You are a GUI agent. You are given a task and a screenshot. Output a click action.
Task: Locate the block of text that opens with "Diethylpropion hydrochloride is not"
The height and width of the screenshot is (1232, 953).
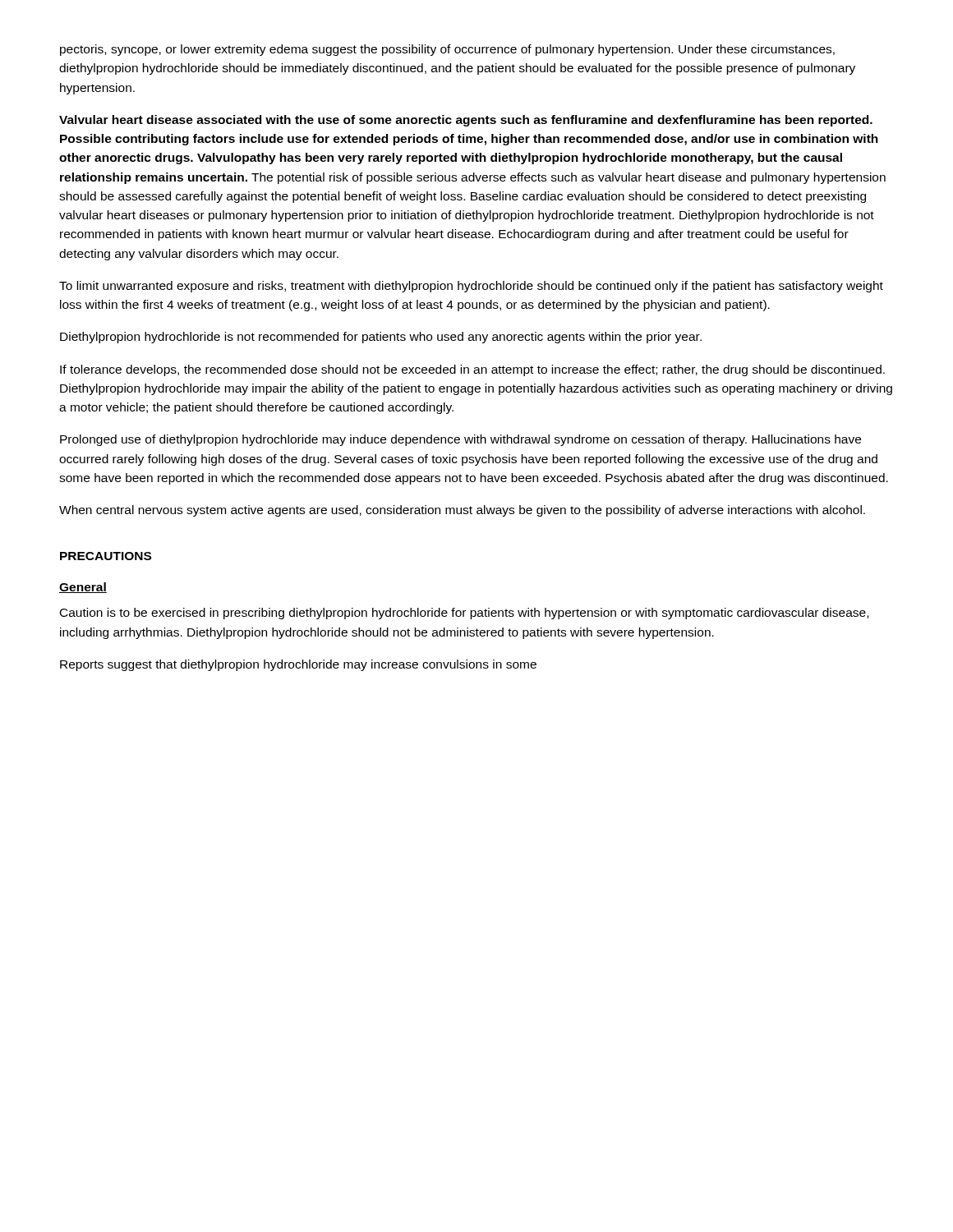tap(381, 337)
